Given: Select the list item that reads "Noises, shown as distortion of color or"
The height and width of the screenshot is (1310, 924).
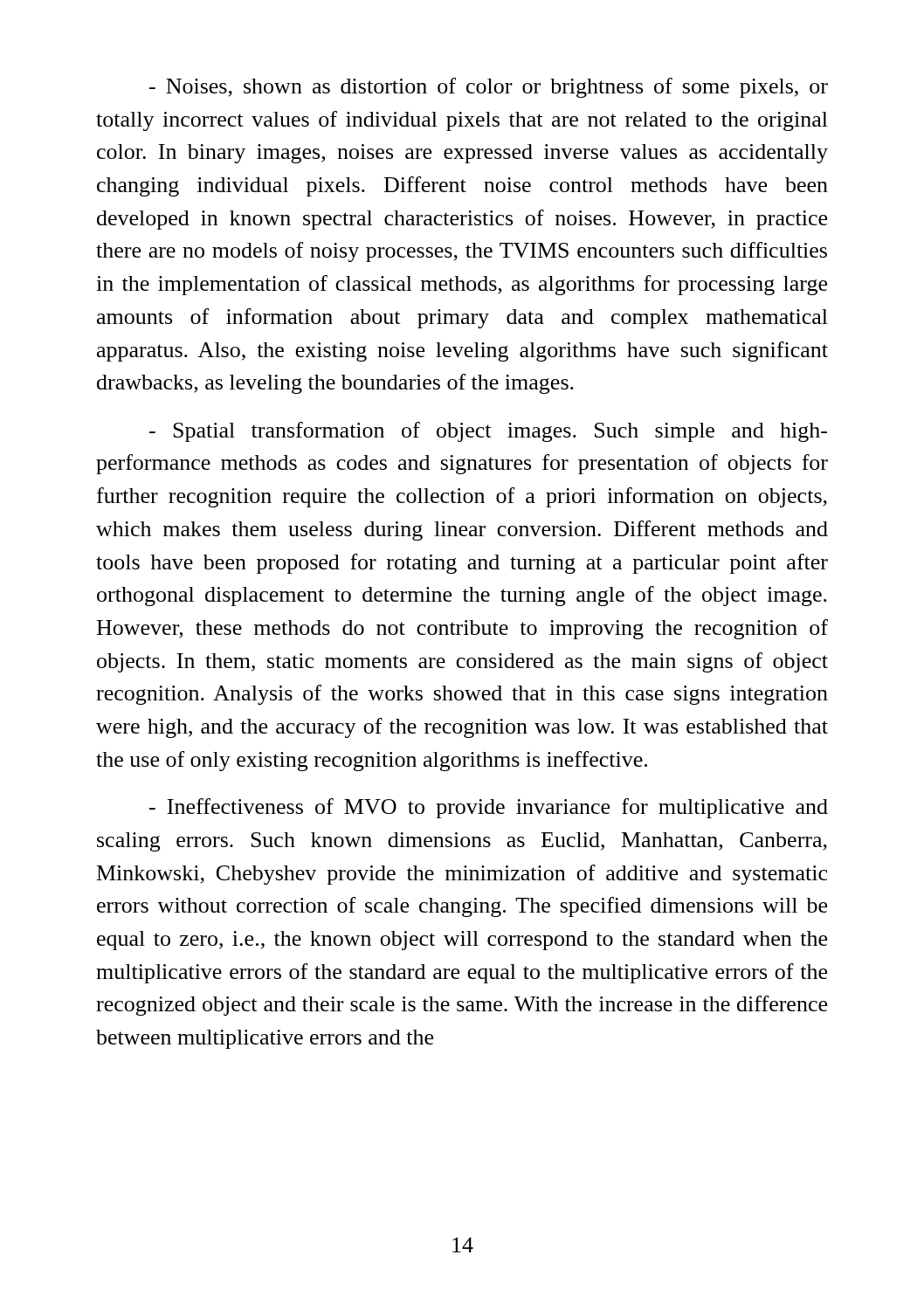Looking at the screenshot, I should point(462,234).
